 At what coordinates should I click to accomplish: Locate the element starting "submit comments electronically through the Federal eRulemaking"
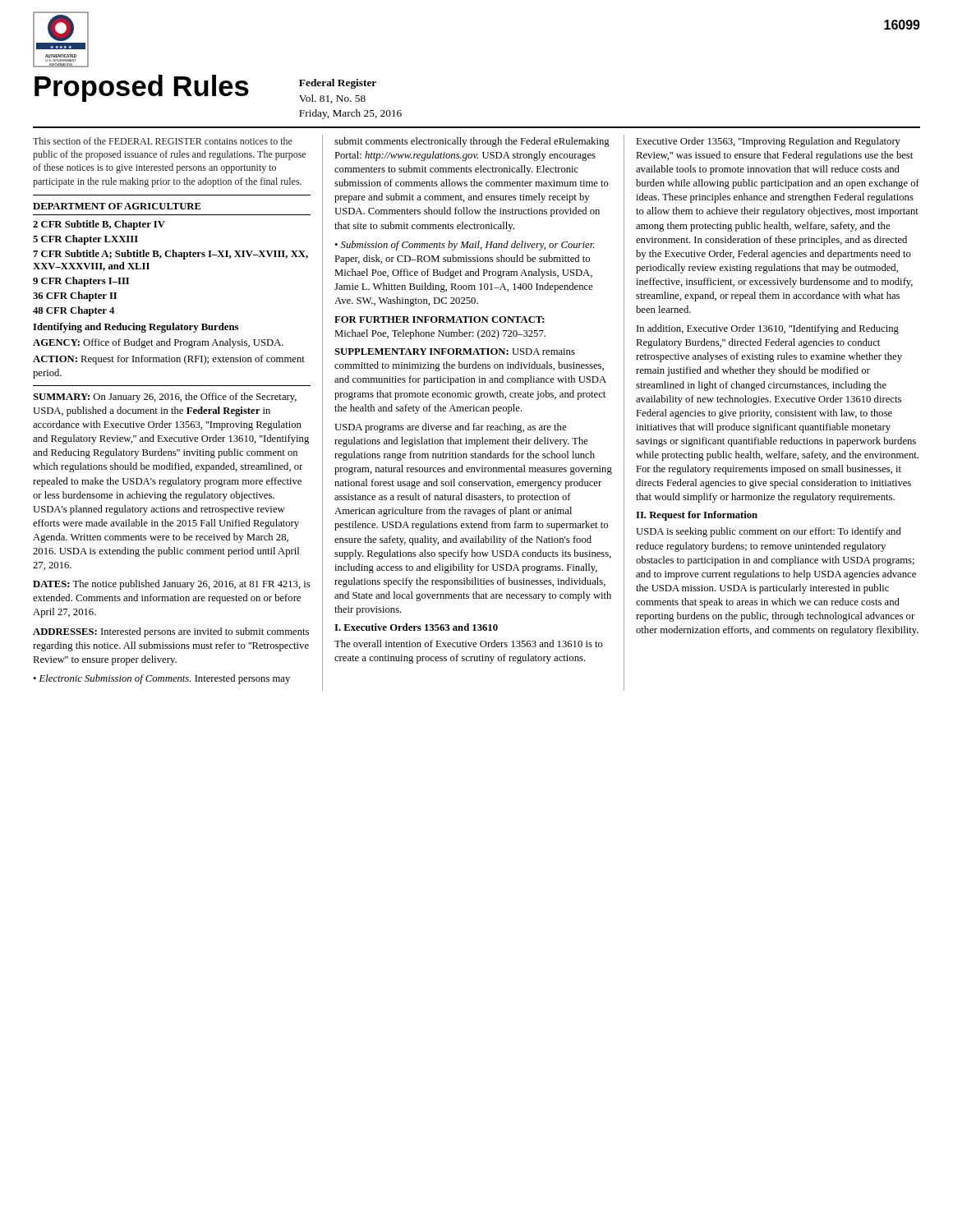472,183
